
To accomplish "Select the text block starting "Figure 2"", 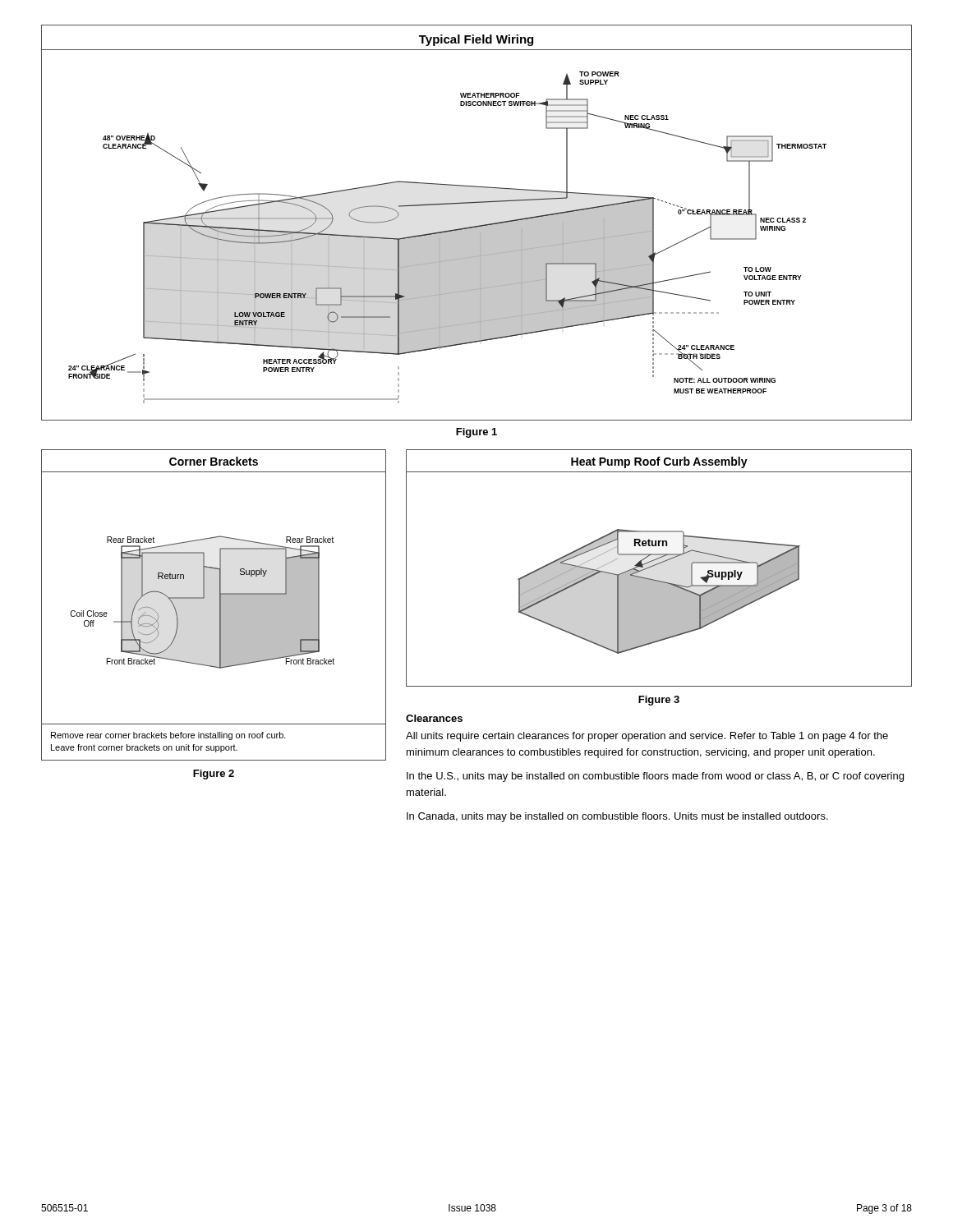I will [x=214, y=773].
